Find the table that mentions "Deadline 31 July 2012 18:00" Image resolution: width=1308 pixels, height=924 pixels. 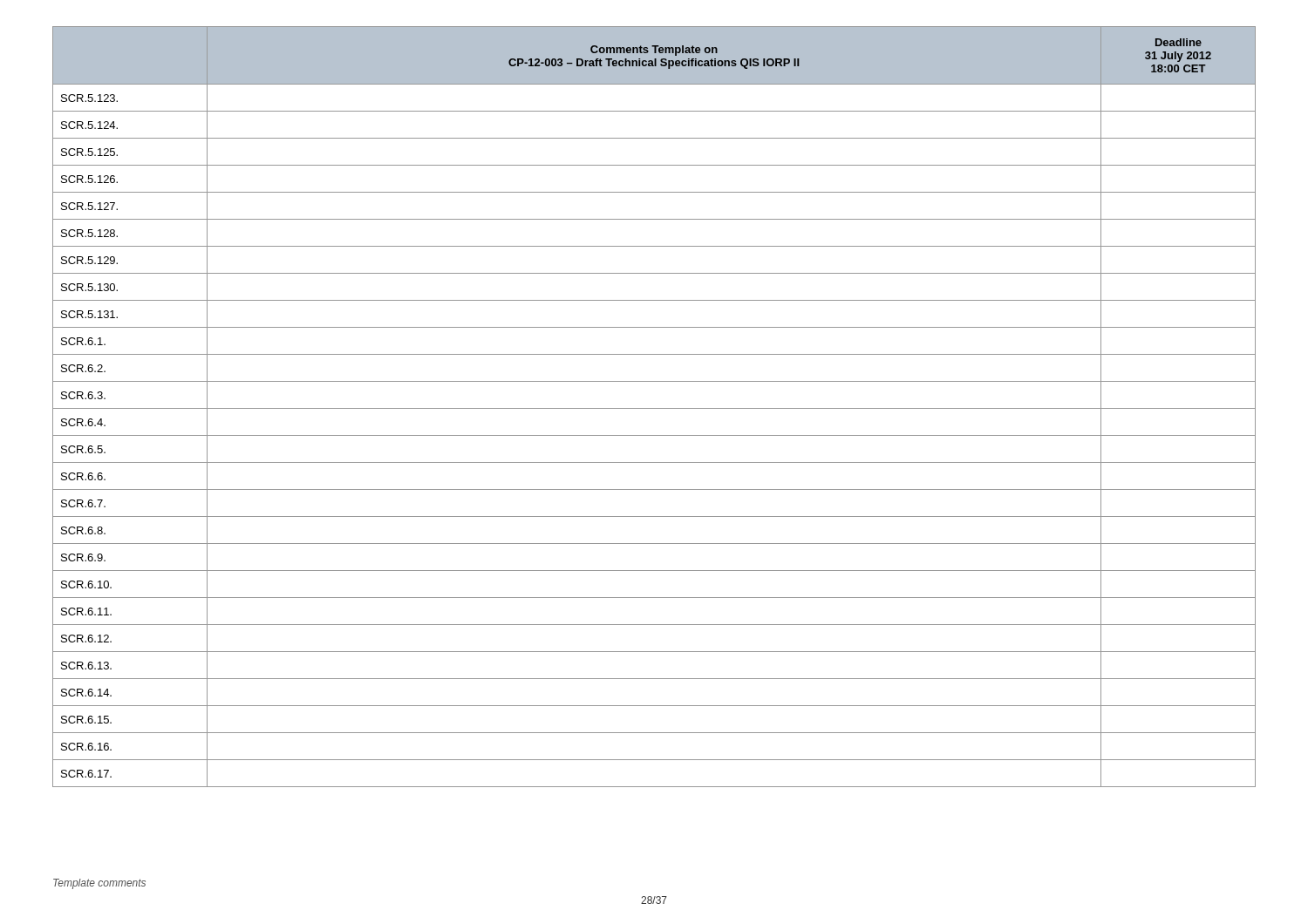pyautogui.click(x=654, y=407)
